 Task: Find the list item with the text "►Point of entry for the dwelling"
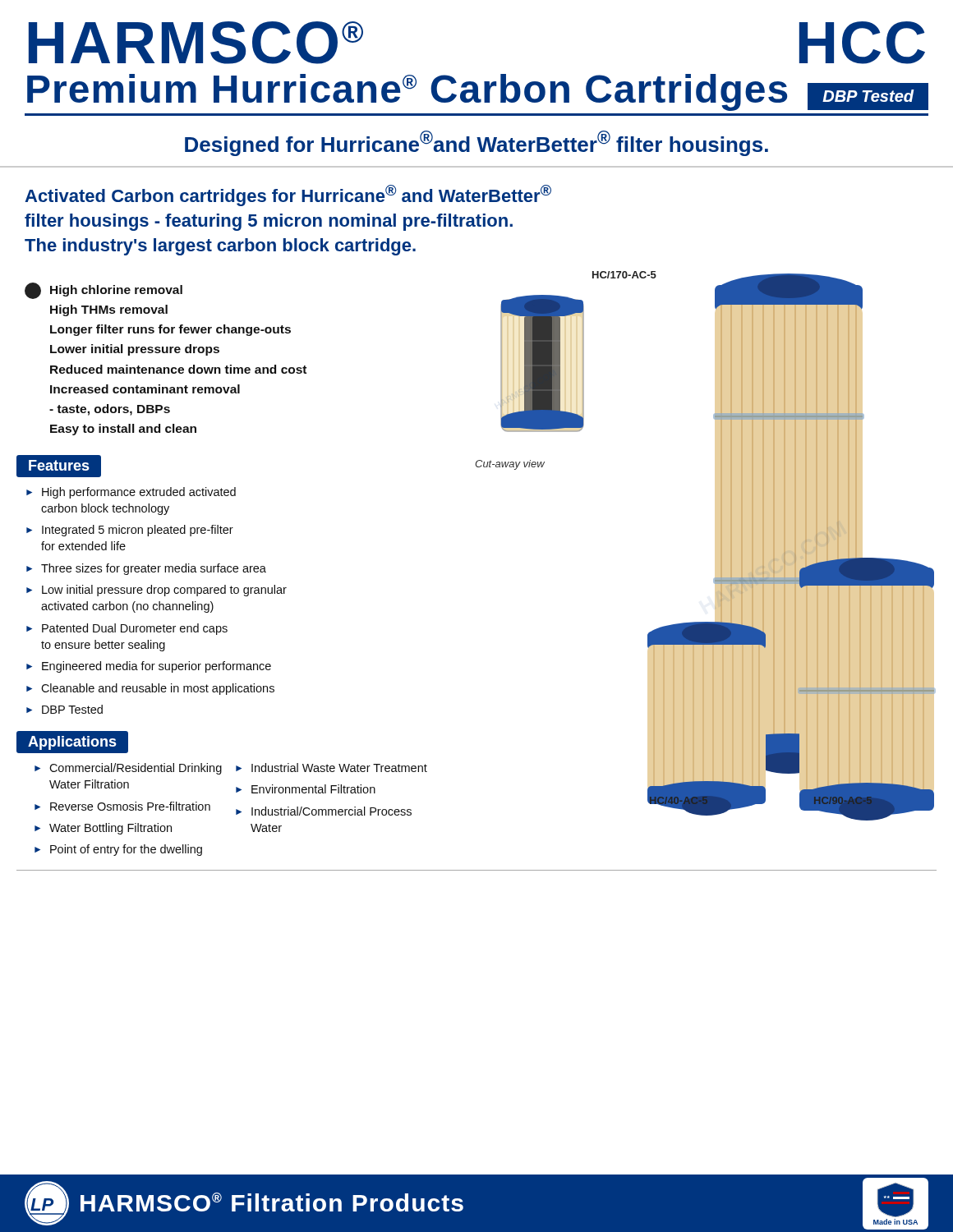(118, 850)
